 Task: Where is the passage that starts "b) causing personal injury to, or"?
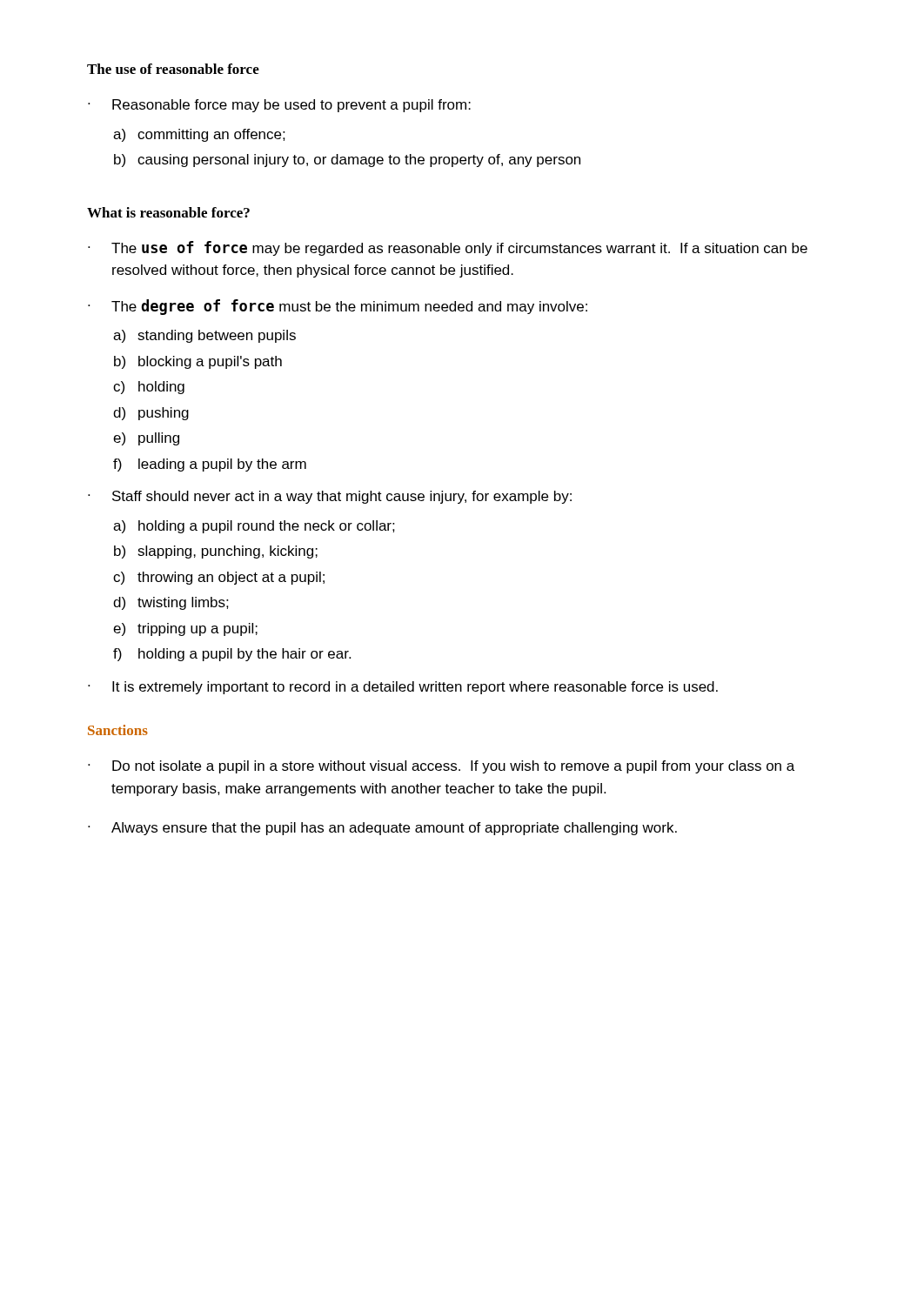347,160
